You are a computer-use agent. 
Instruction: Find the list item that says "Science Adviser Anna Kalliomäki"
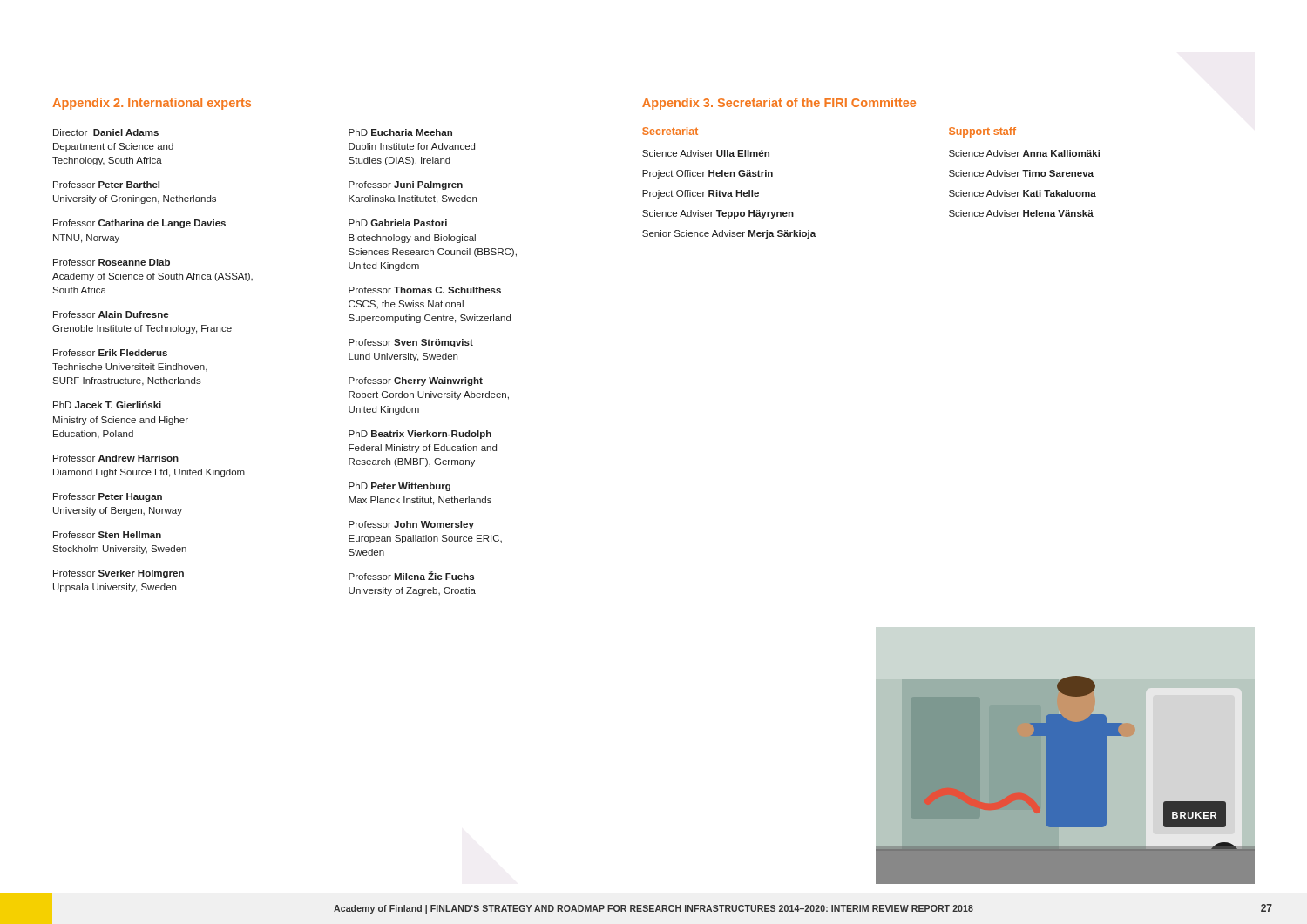coord(1024,153)
